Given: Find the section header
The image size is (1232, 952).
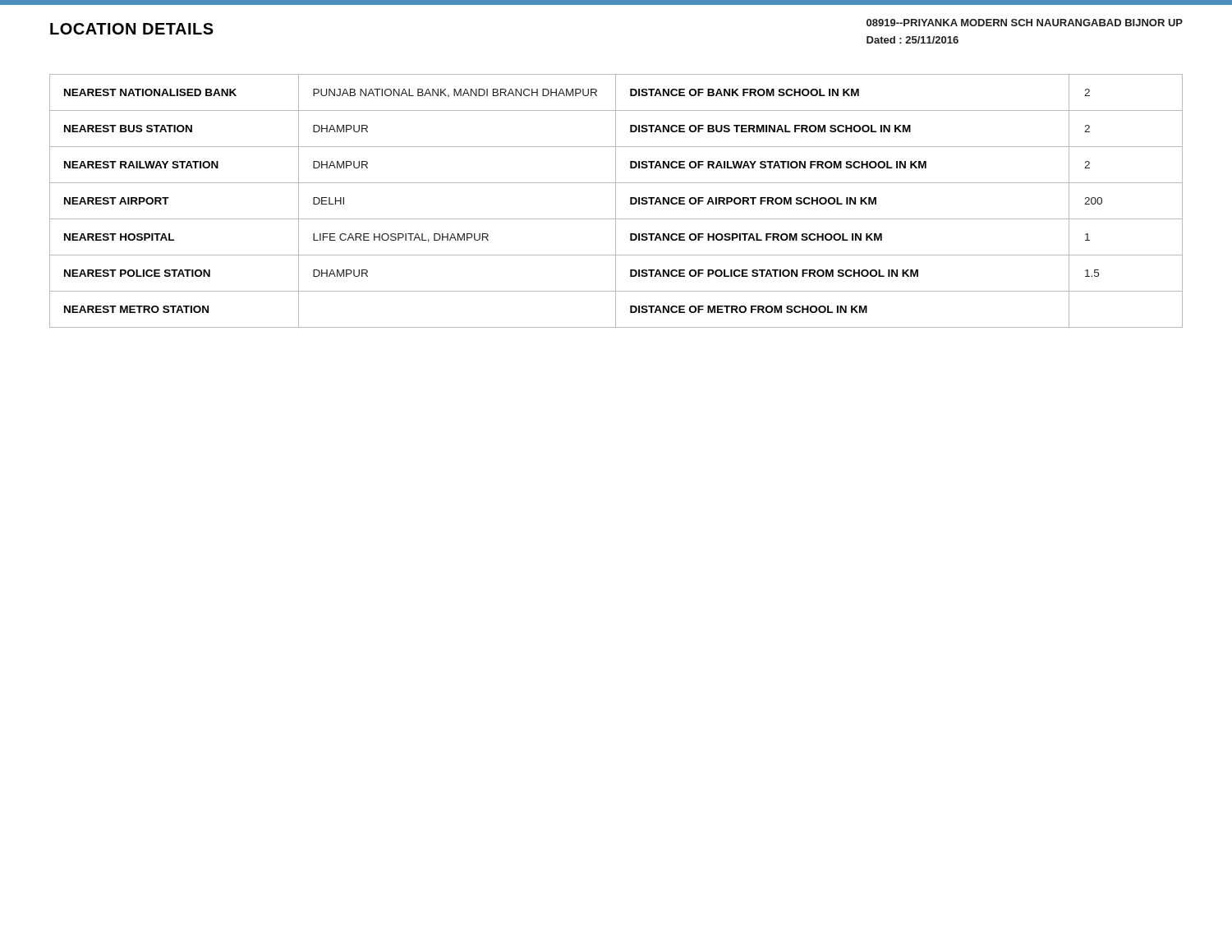Looking at the screenshot, I should point(132,29).
